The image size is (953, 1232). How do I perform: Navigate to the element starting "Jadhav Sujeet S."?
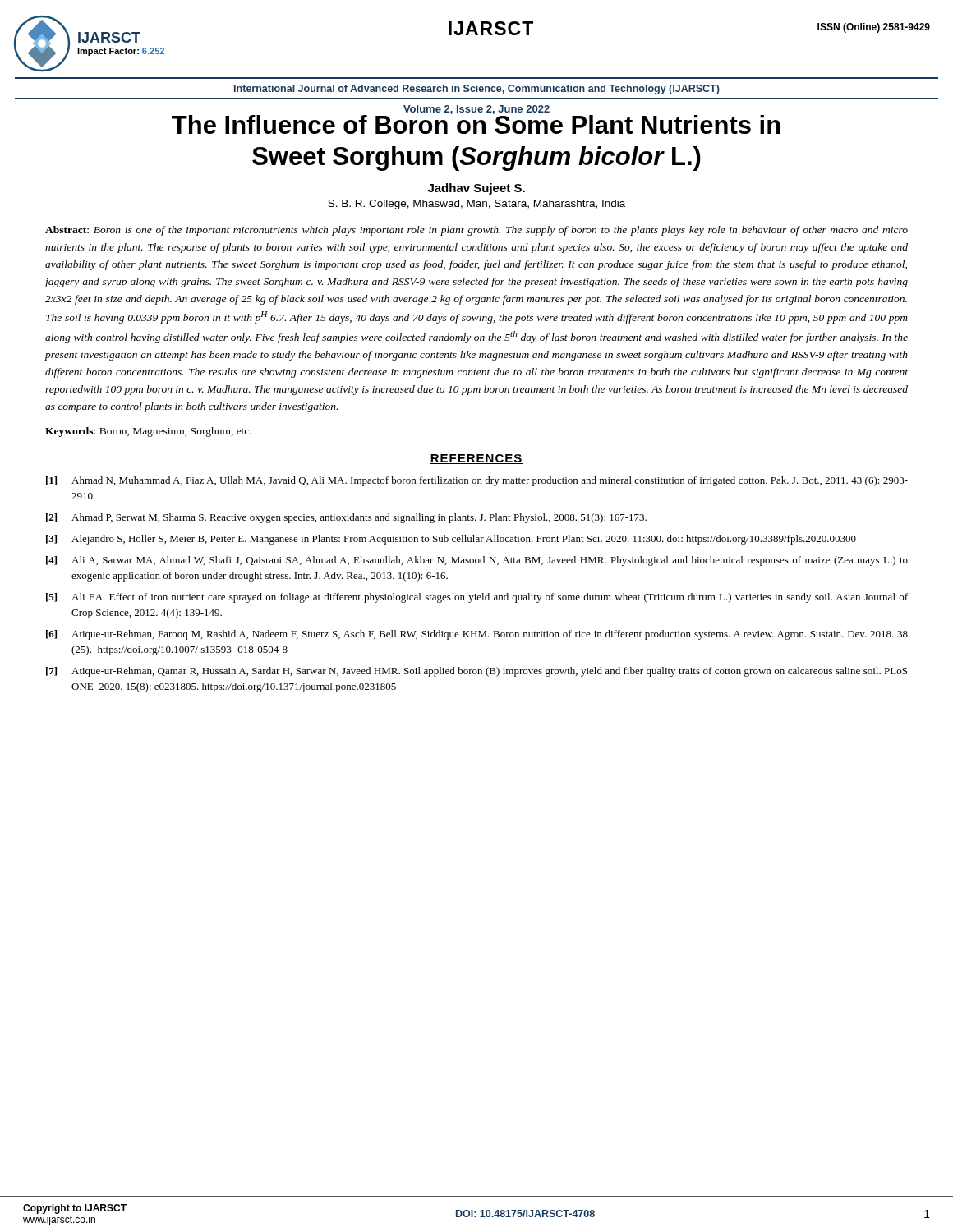coord(476,187)
